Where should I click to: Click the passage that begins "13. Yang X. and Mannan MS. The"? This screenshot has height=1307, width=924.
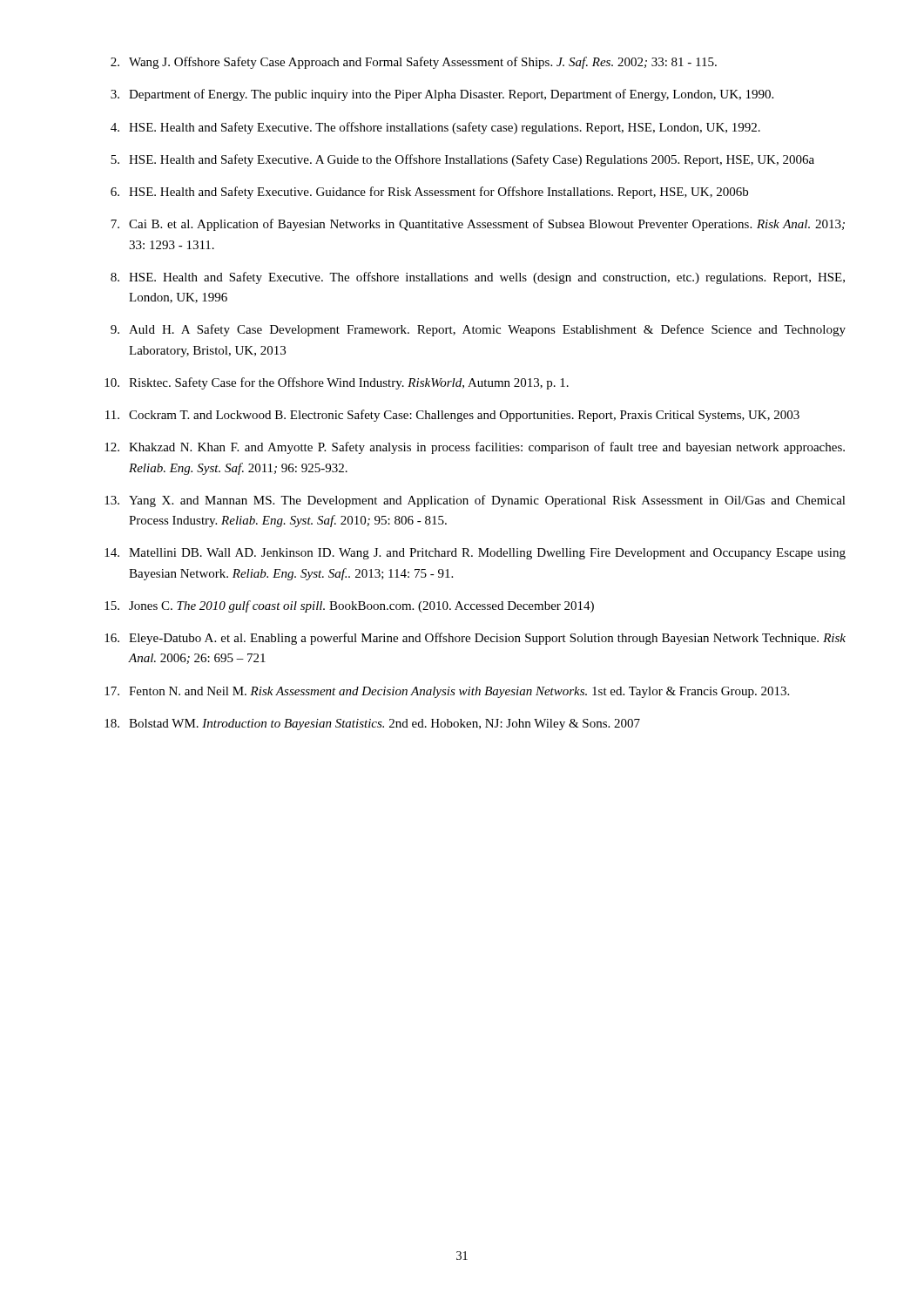pyautogui.click(x=466, y=511)
